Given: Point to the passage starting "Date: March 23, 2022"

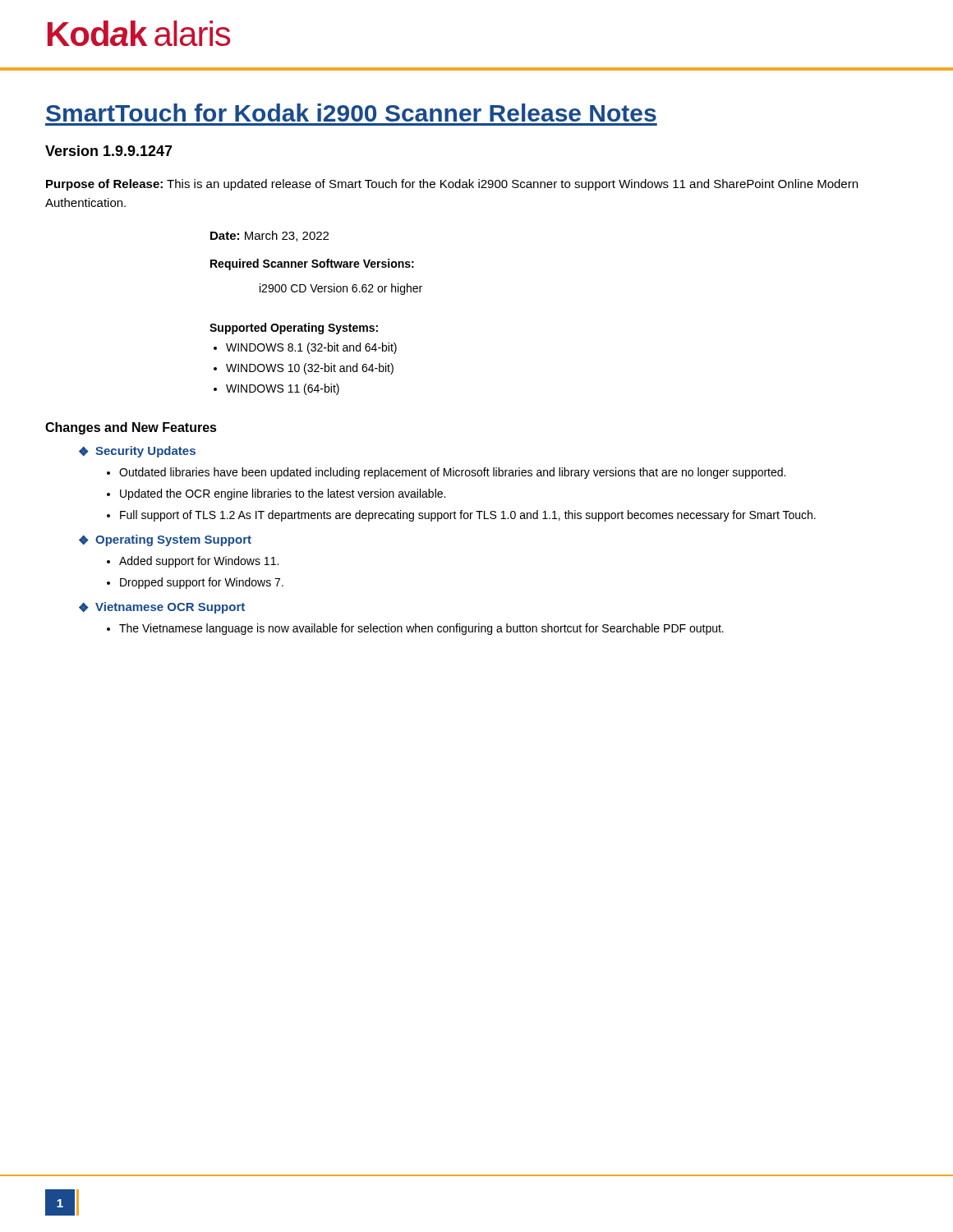Looking at the screenshot, I should [x=269, y=236].
